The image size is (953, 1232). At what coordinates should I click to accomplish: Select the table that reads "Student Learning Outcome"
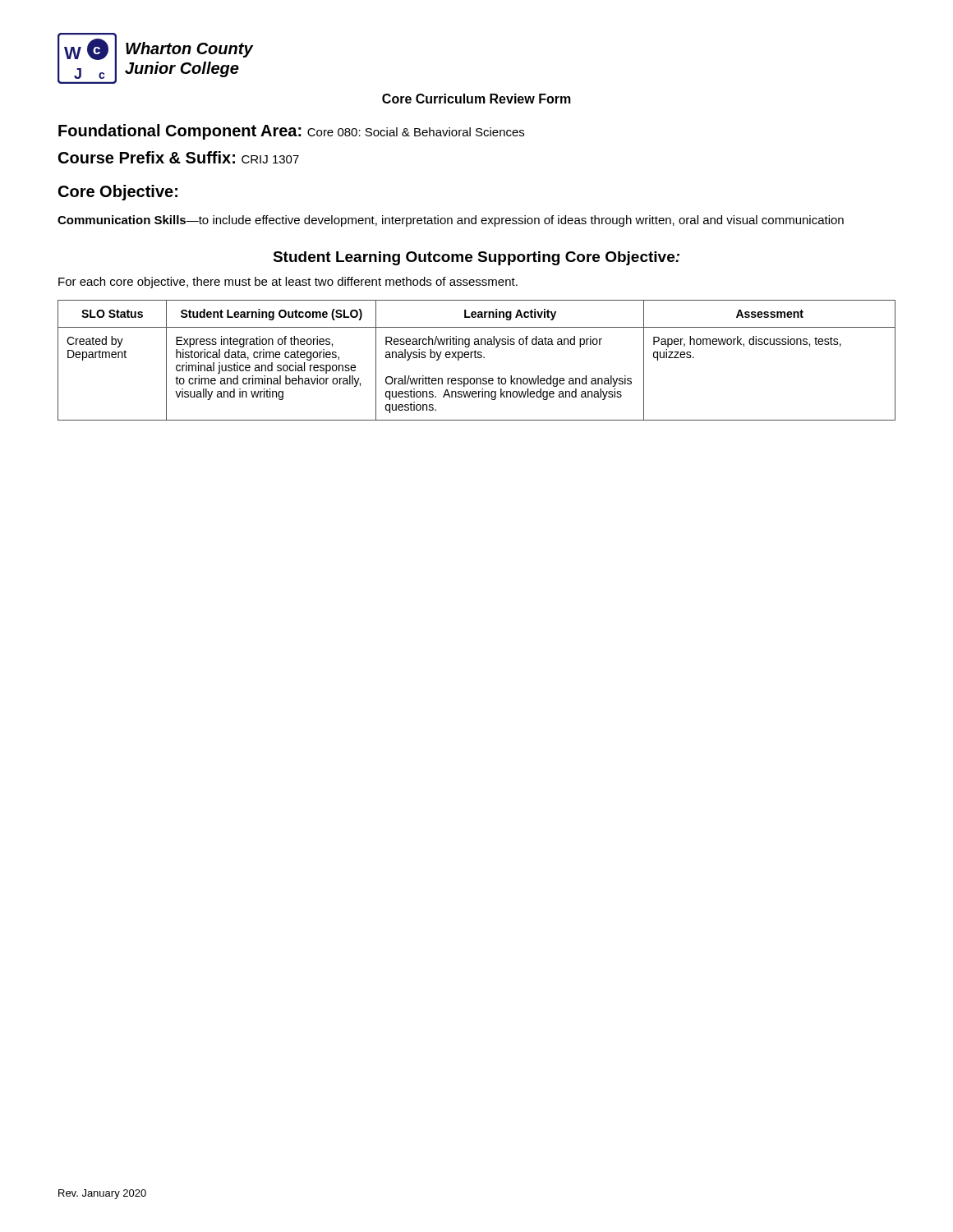[476, 360]
